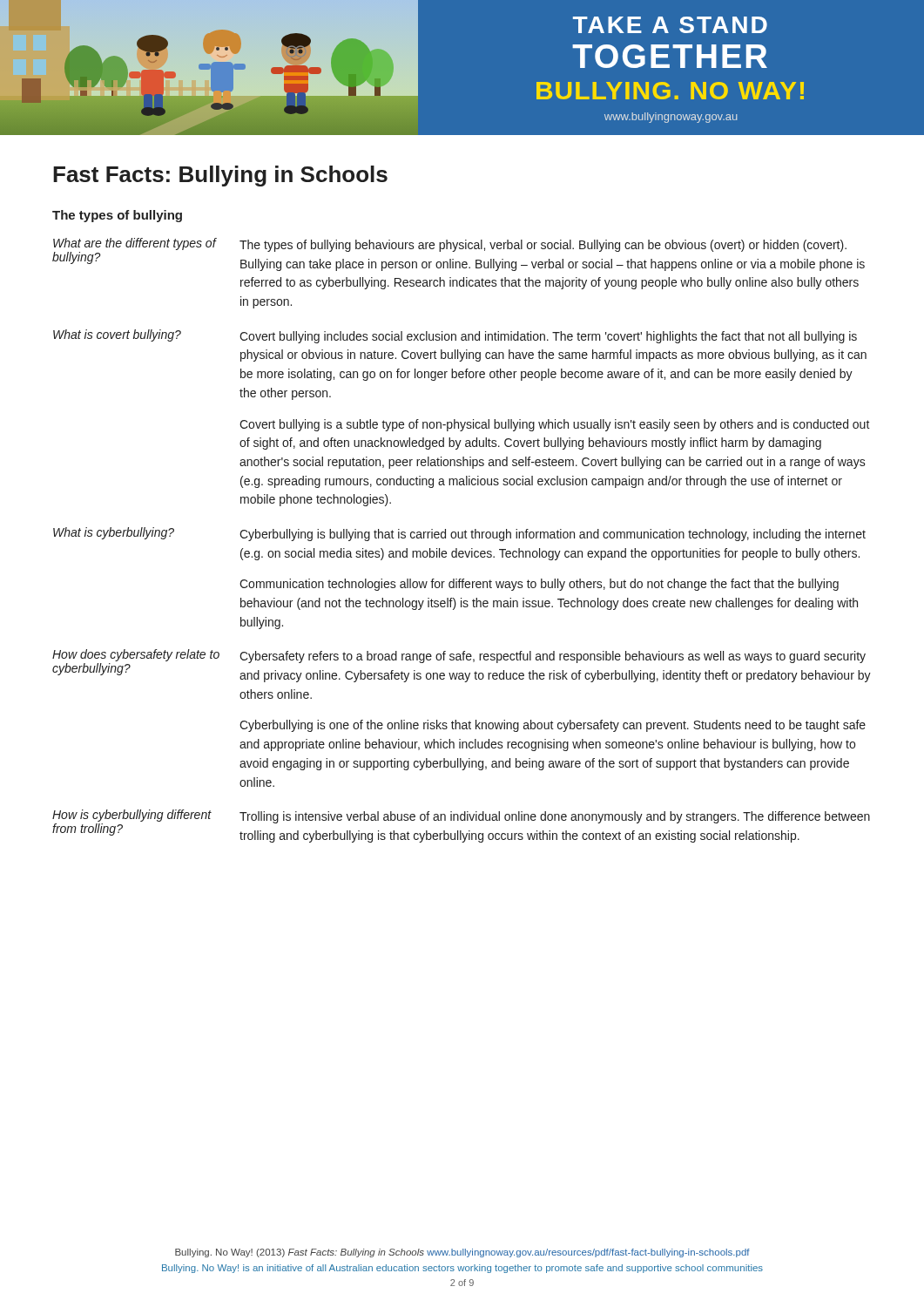Viewport: 924px width, 1307px height.
Task: Find the section header containing "The types of bullying"
Action: 118,215
